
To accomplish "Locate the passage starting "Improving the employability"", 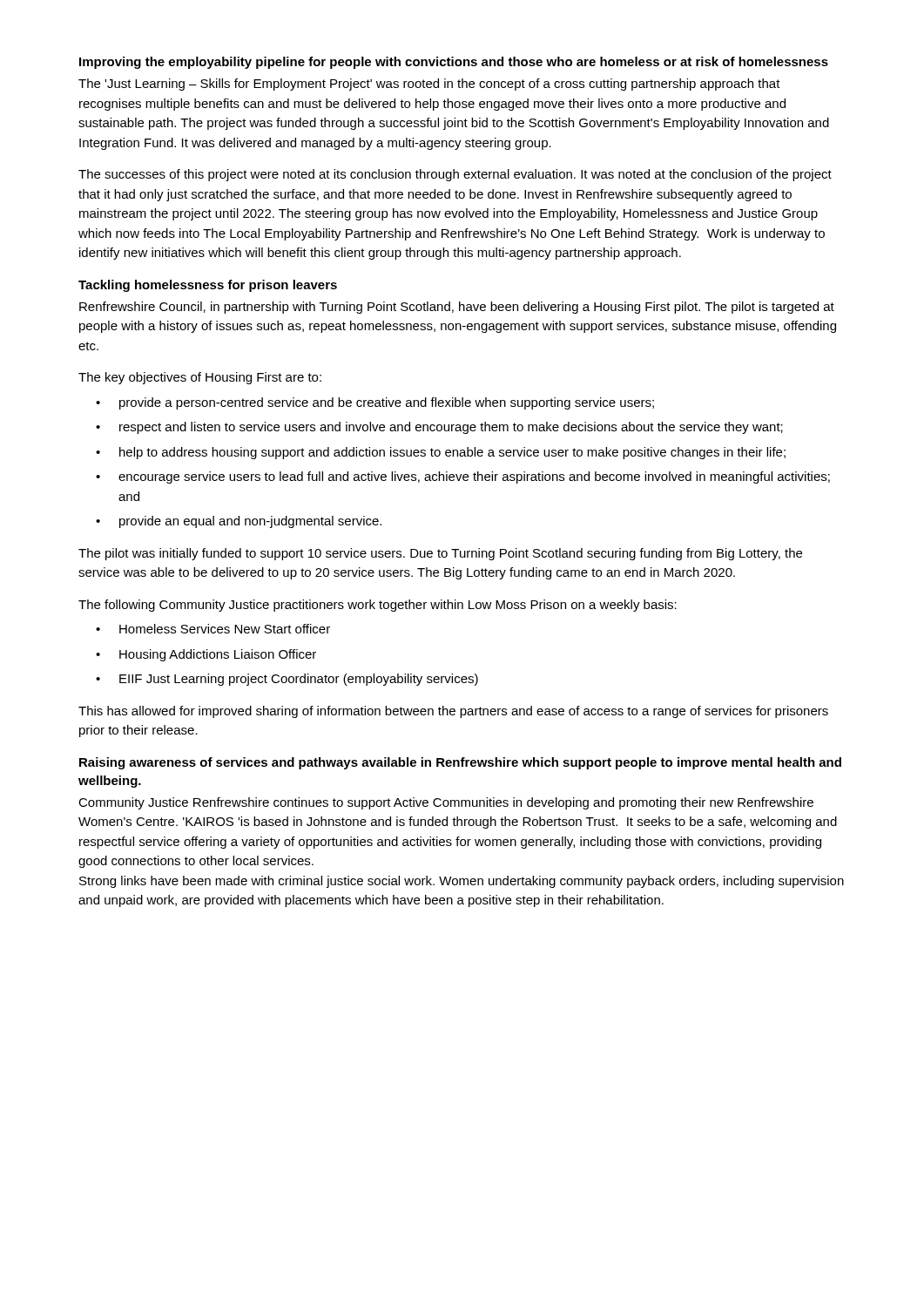I will [x=453, y=61].
